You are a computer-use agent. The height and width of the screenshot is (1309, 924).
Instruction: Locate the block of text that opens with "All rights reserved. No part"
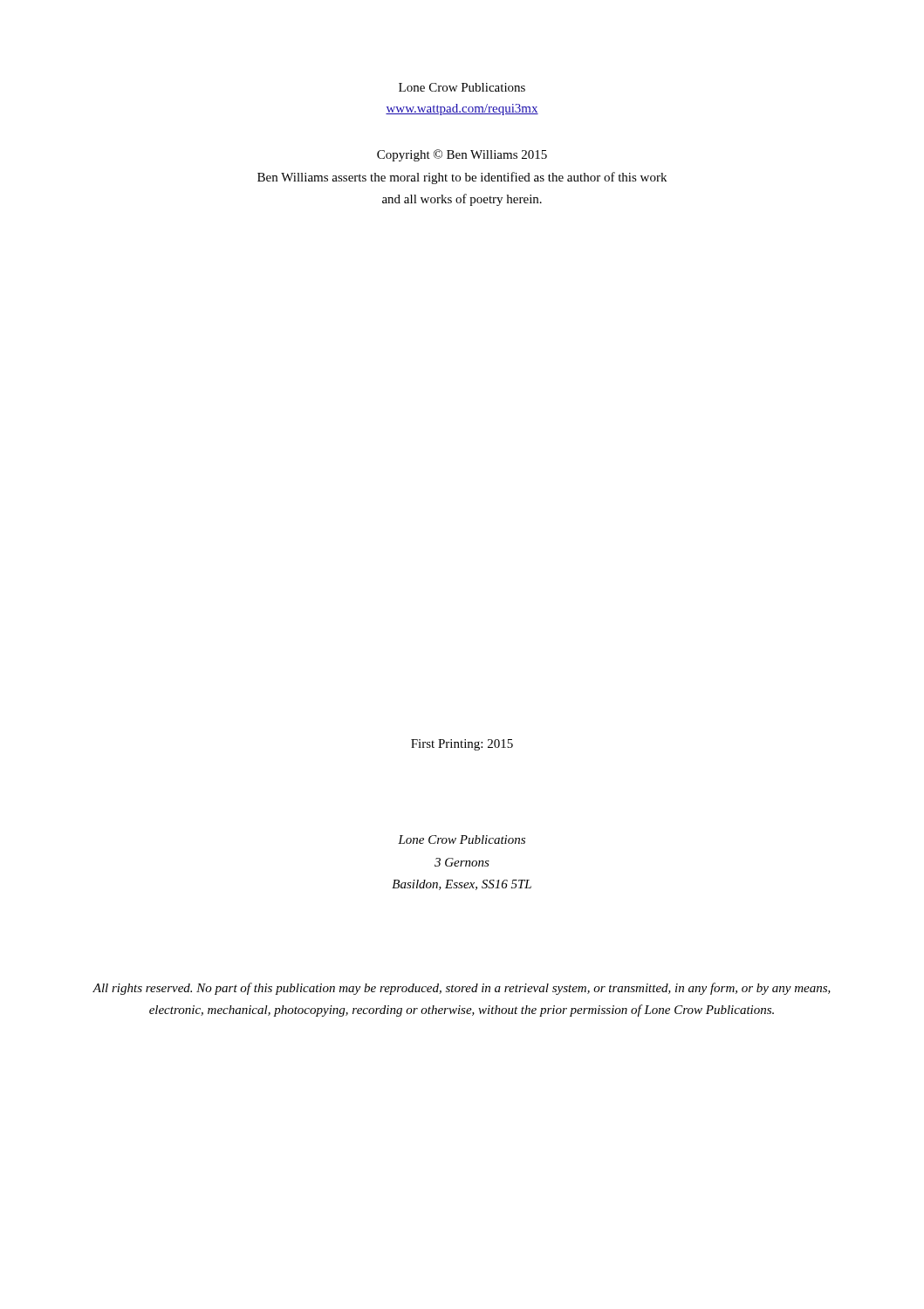[x=462, y=999]
